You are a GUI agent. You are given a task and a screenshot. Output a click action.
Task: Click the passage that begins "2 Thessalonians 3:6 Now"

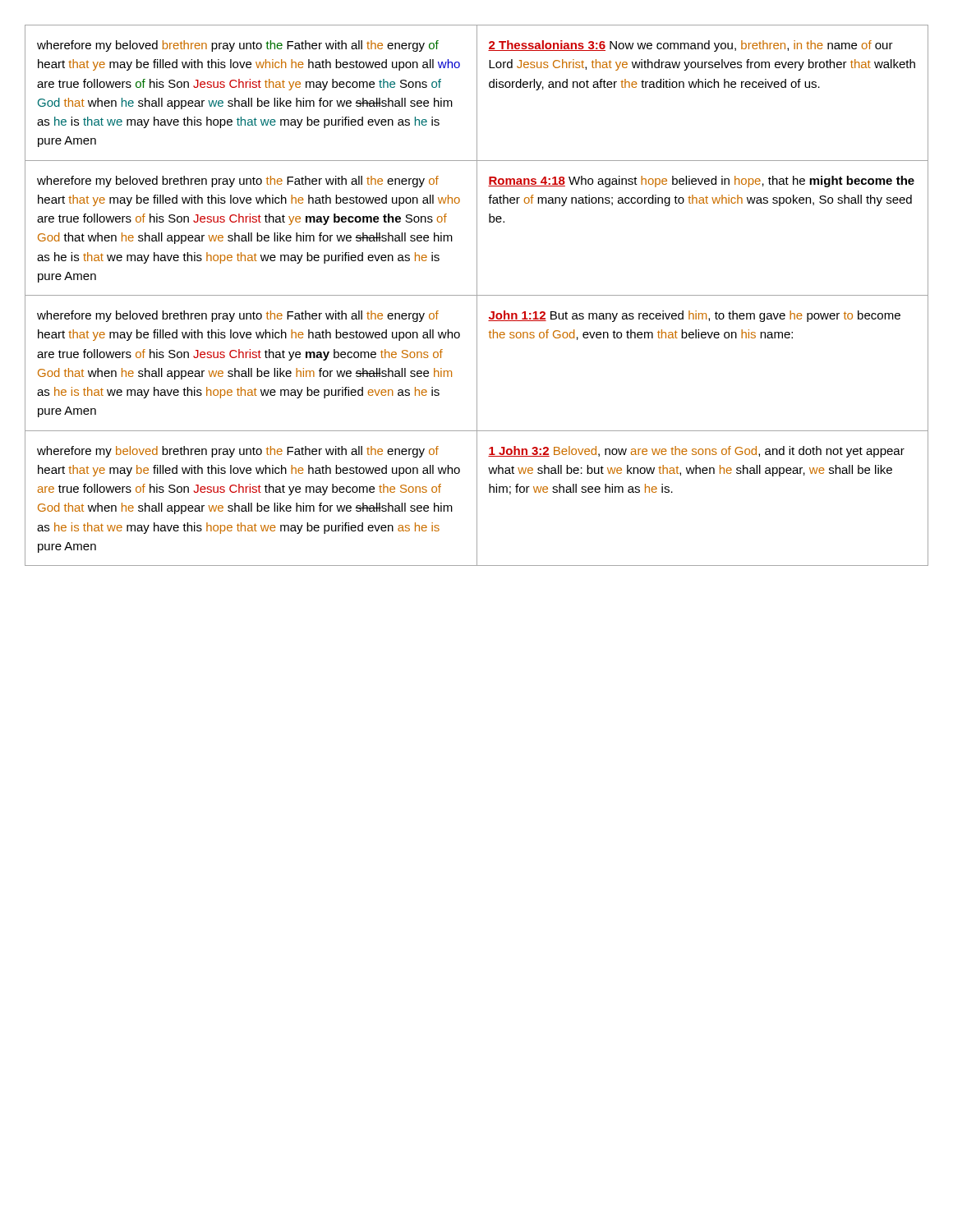click(x=702, y=64)
